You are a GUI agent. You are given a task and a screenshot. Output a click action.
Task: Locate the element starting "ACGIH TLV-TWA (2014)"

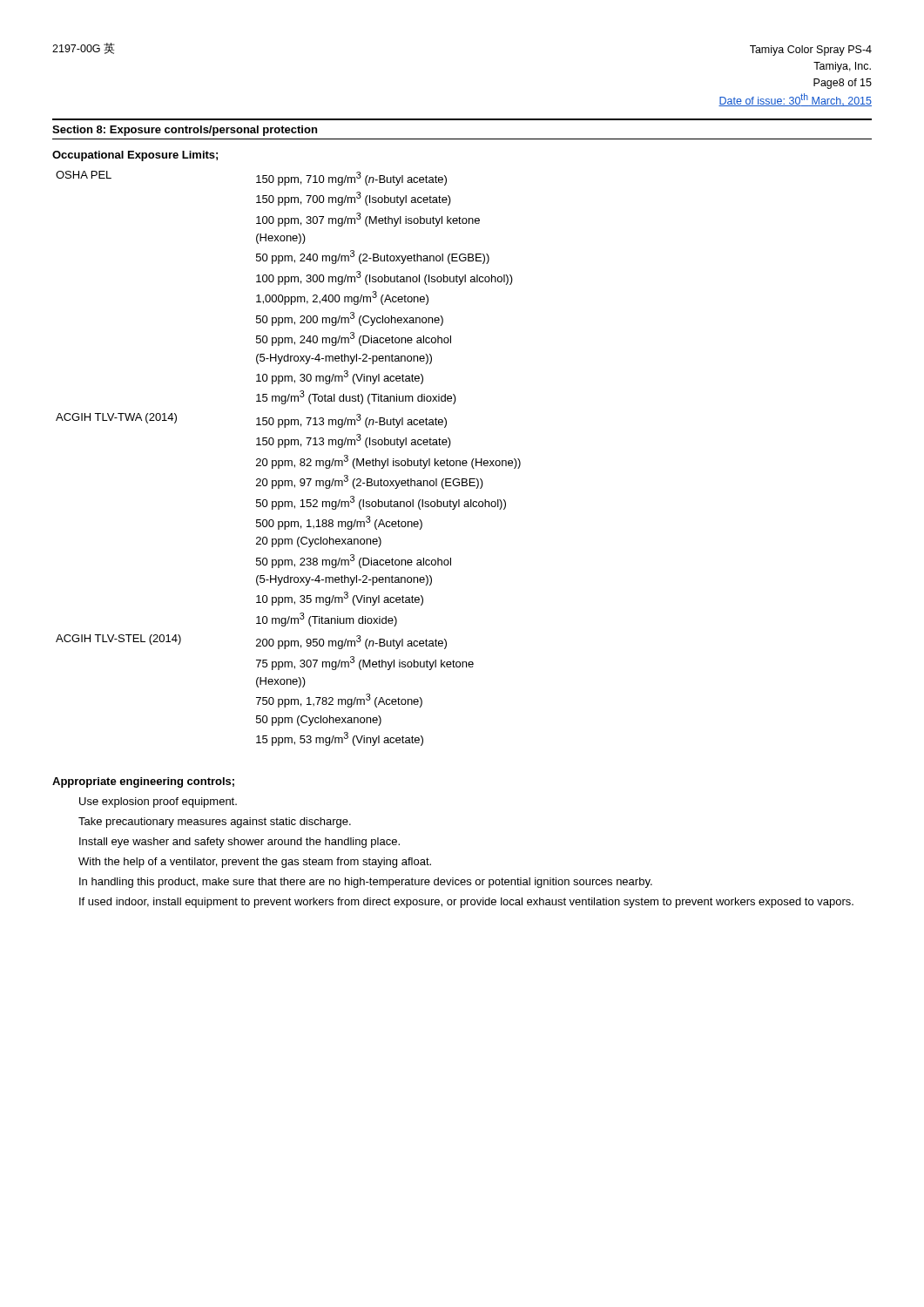point(288,520)
